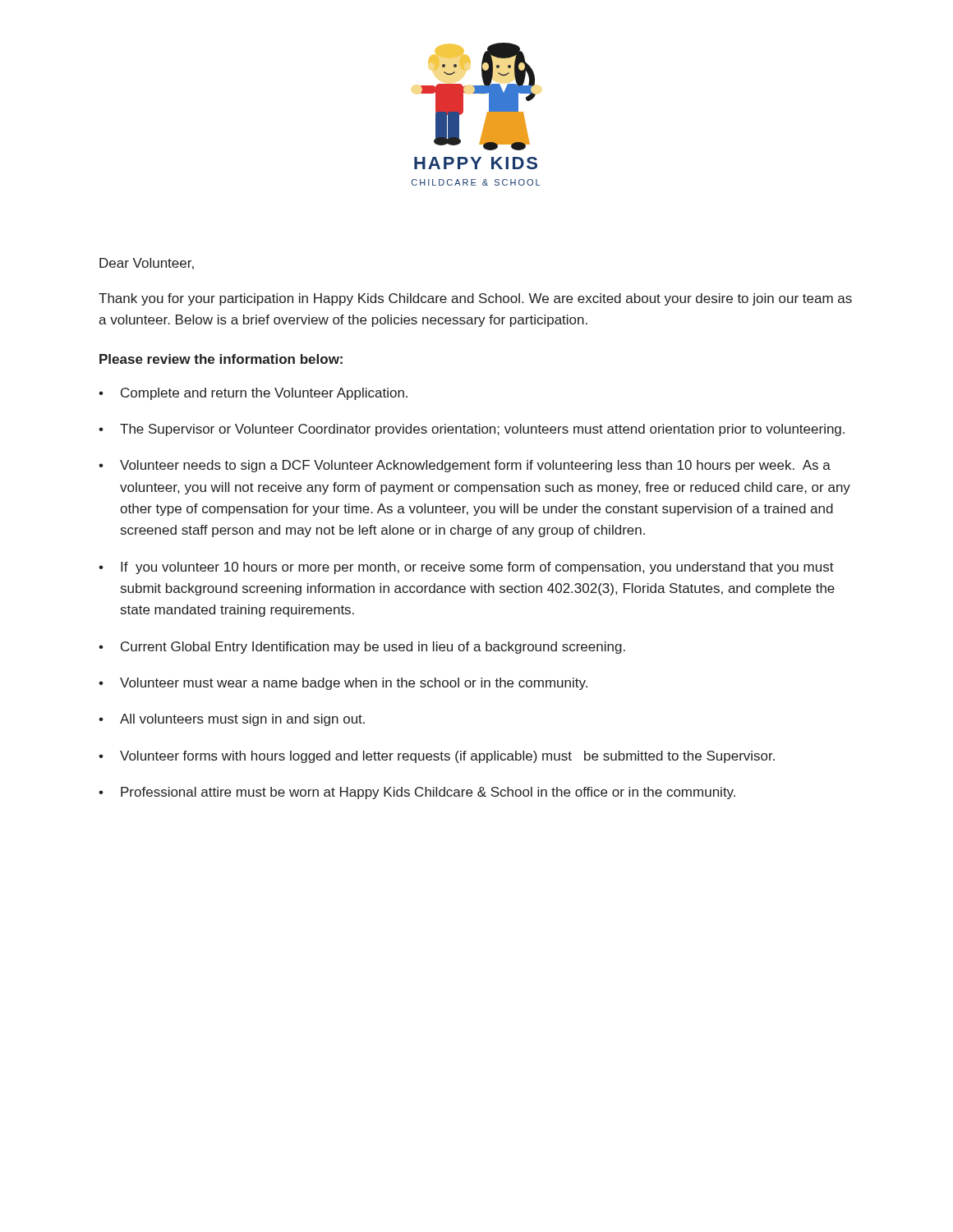Select the text block starting "• All volunteers must sign"

[x=232, y=720]
